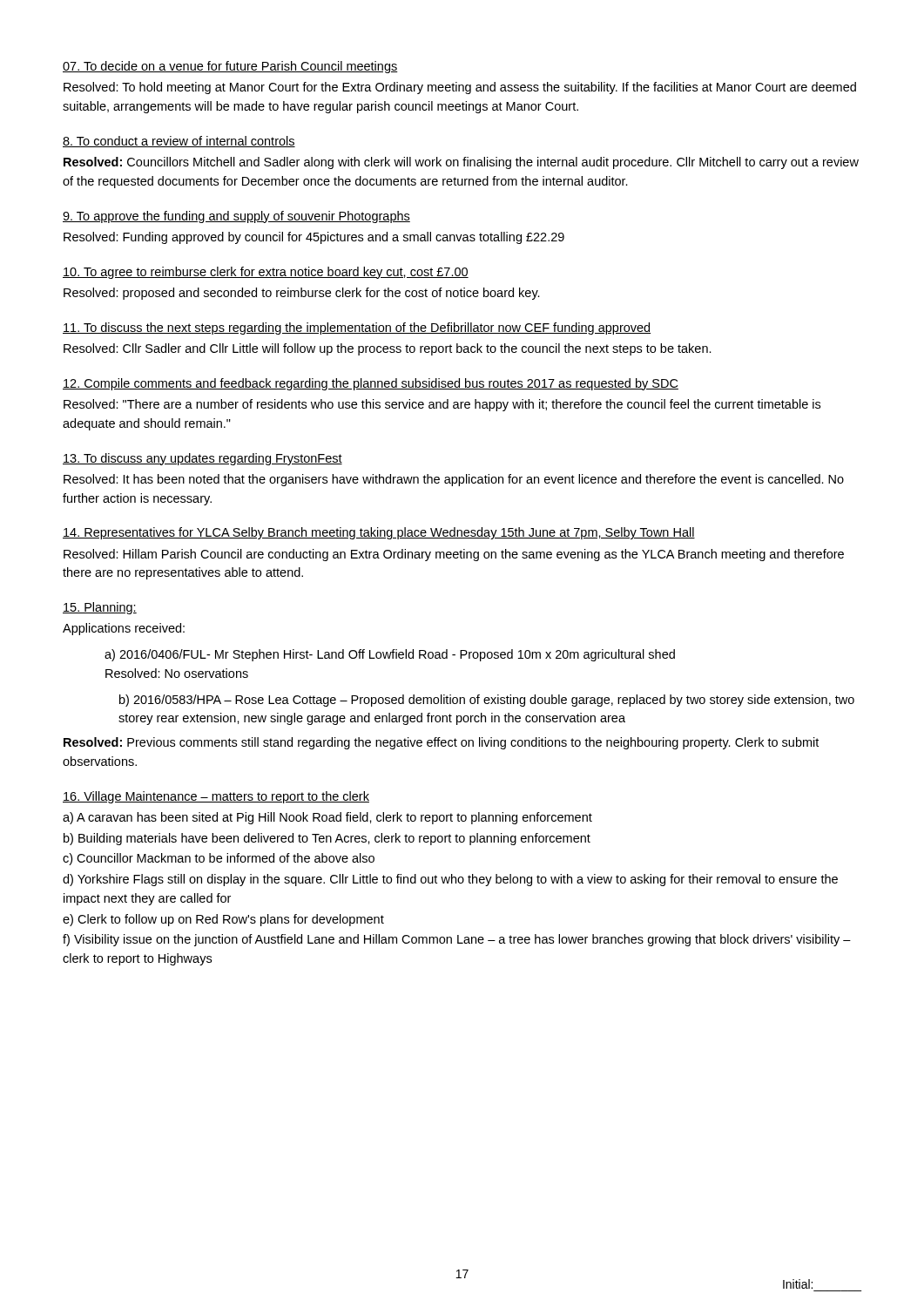
Task: Find the list item that reads "f) Visibility issue on the junction"
Action: 457,949
